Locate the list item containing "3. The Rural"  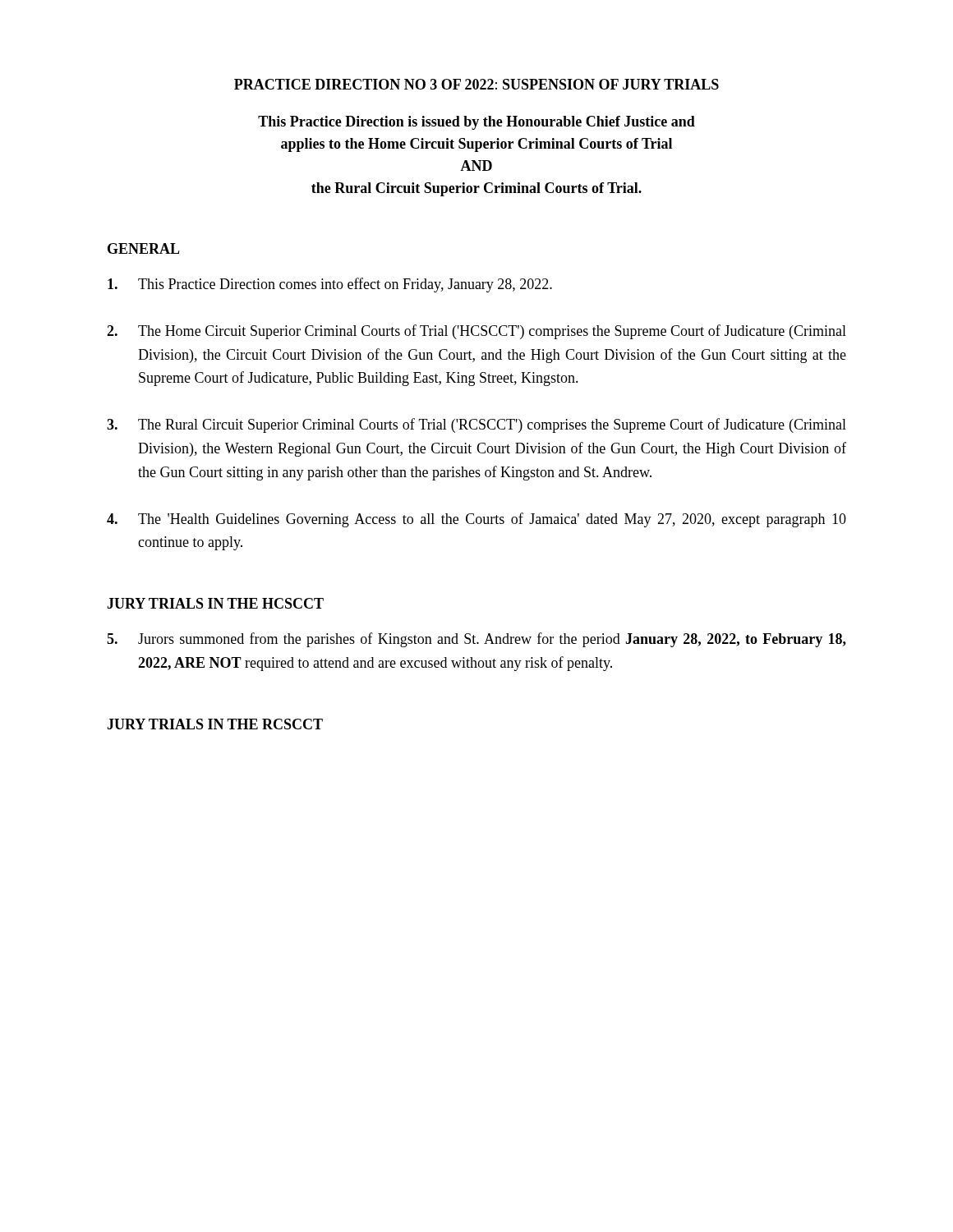click(476, 449)
